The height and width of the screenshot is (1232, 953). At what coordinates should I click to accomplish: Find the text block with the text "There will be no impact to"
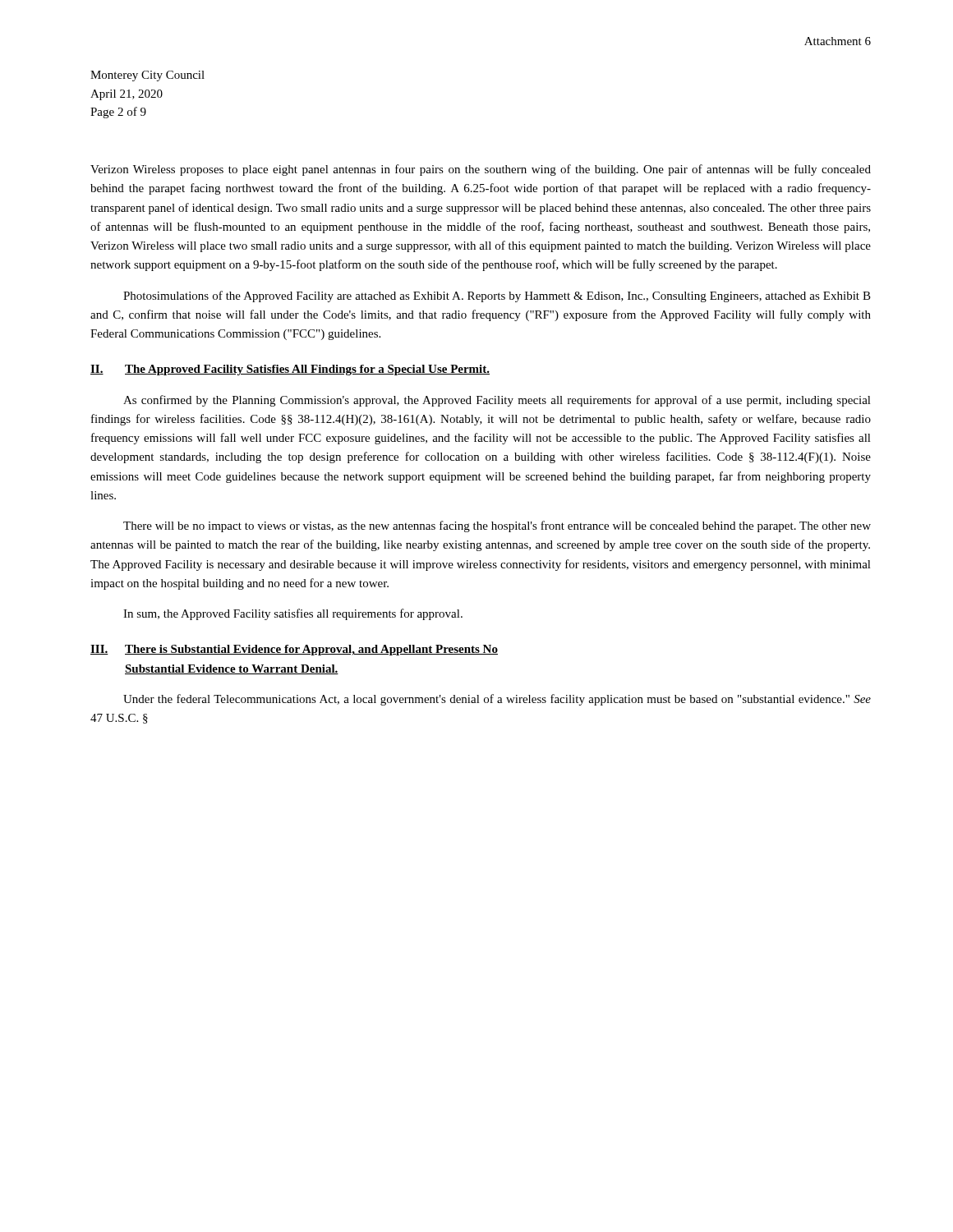coord(481,554)
